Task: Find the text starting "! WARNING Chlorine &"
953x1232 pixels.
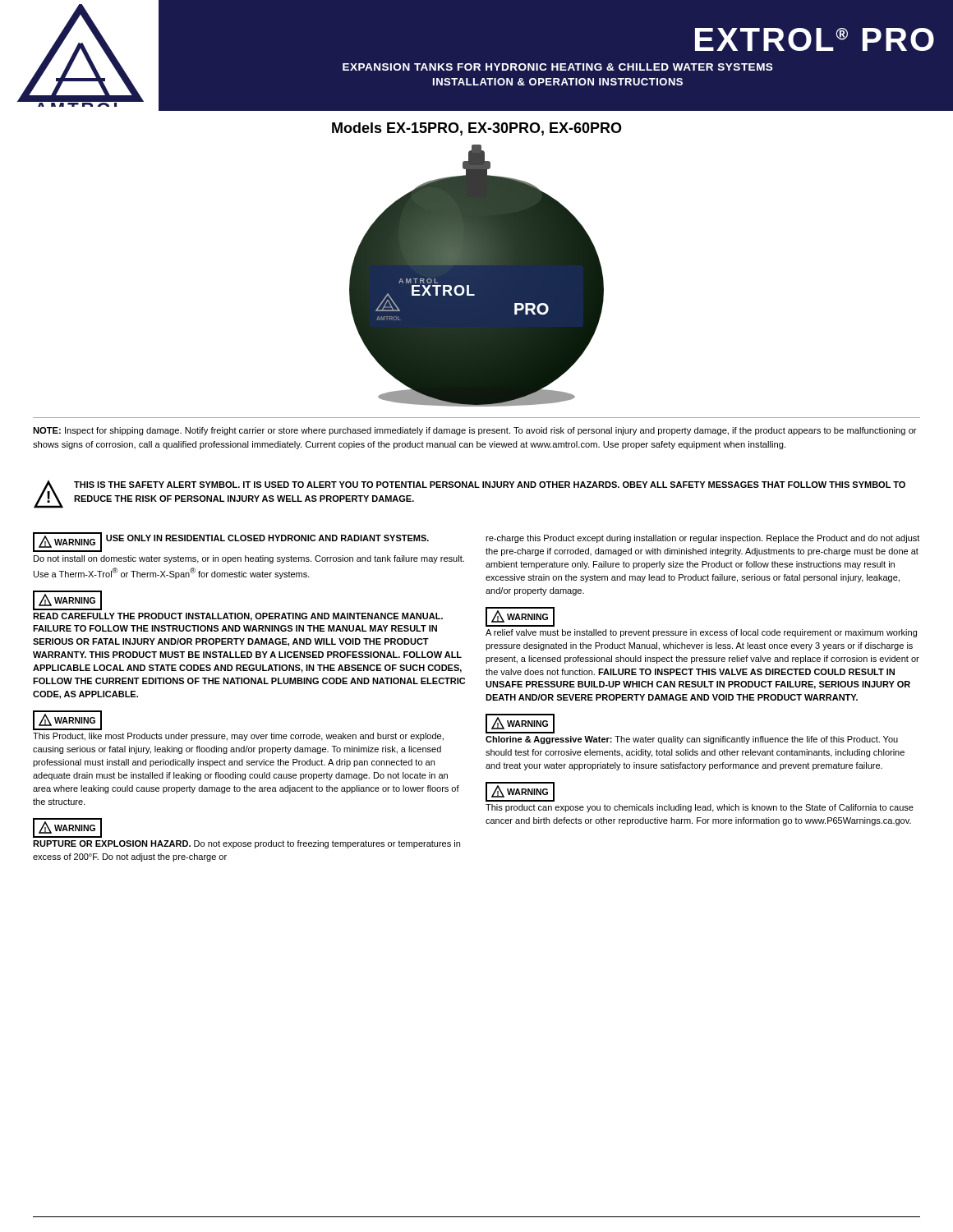Action: pos(703,743)
